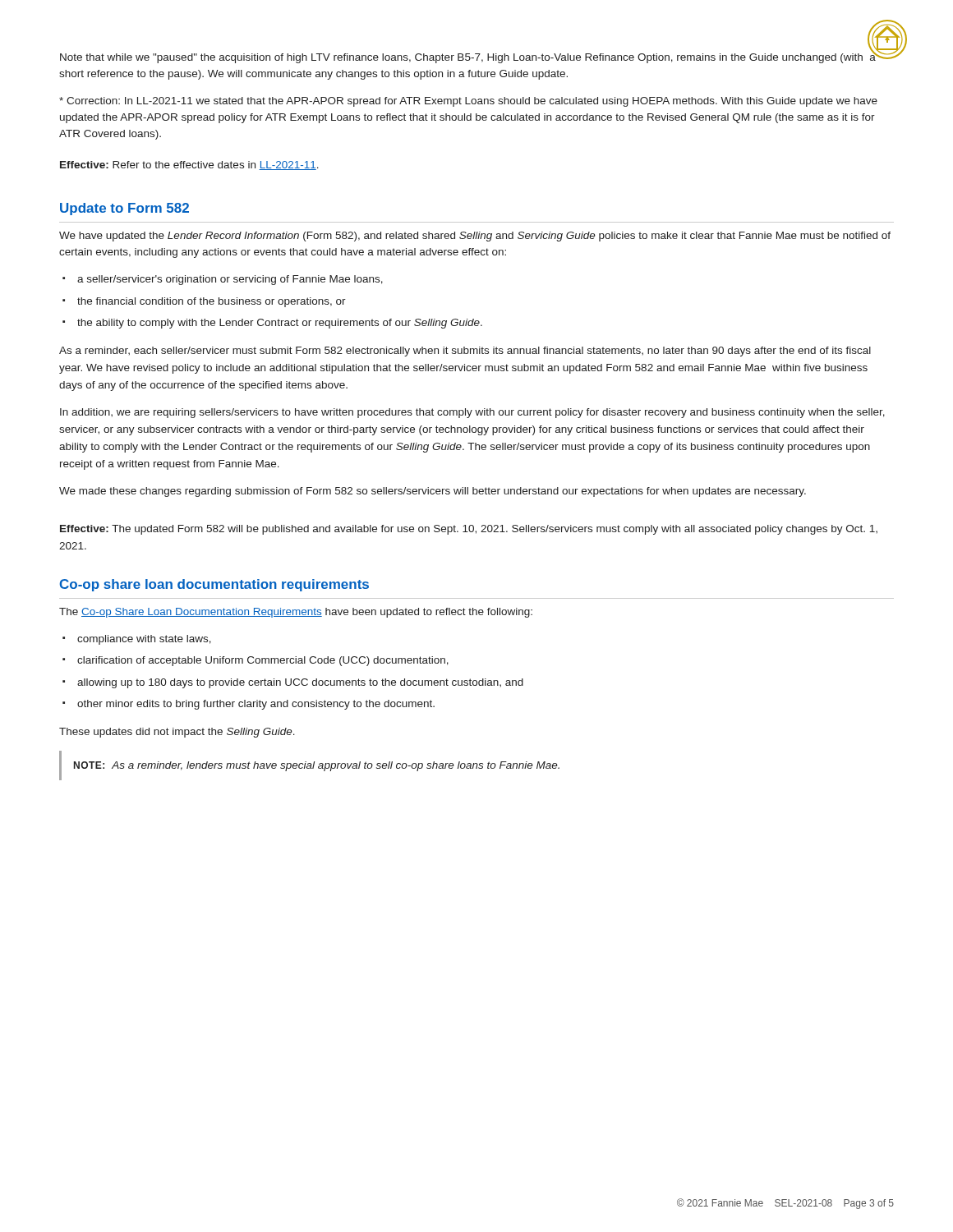Click on the text starting "Effective: Refer to the effective"
The height and width of the screenshot is (1232, 953).
click(189, 165)
